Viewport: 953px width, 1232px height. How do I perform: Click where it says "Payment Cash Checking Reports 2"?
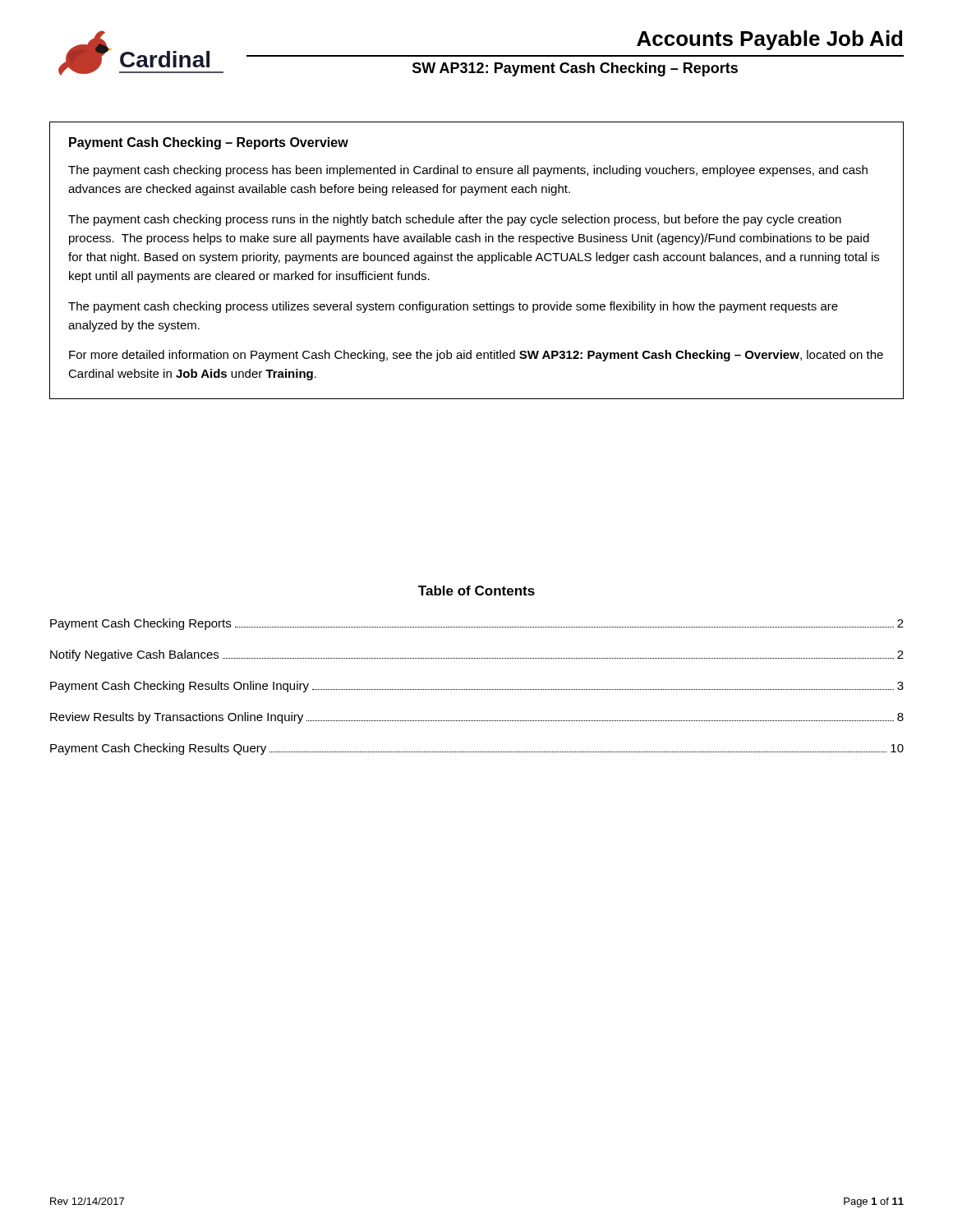476,623
